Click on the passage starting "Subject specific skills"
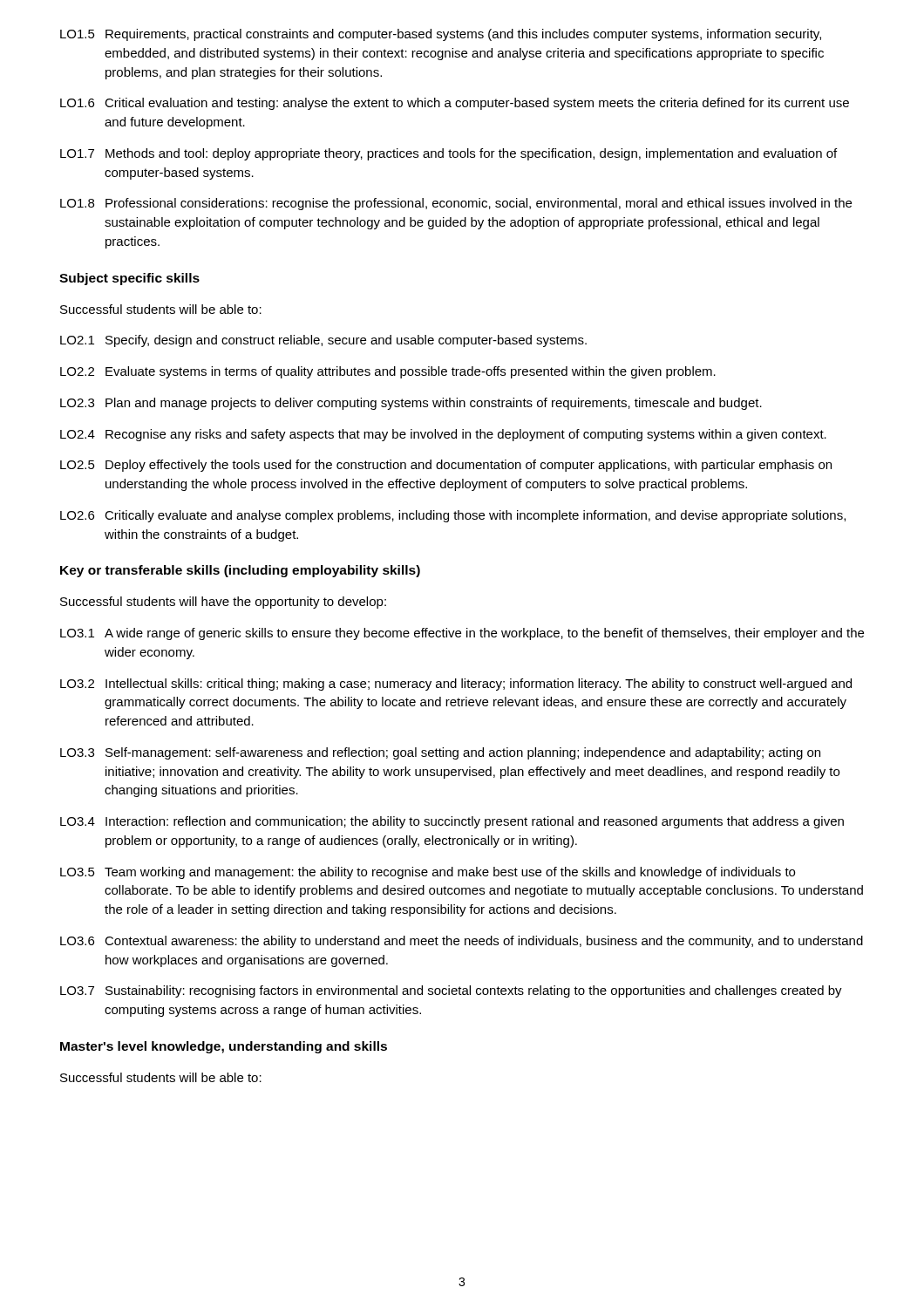This screenshot has width=924, height=1308. tap(129, 277)
